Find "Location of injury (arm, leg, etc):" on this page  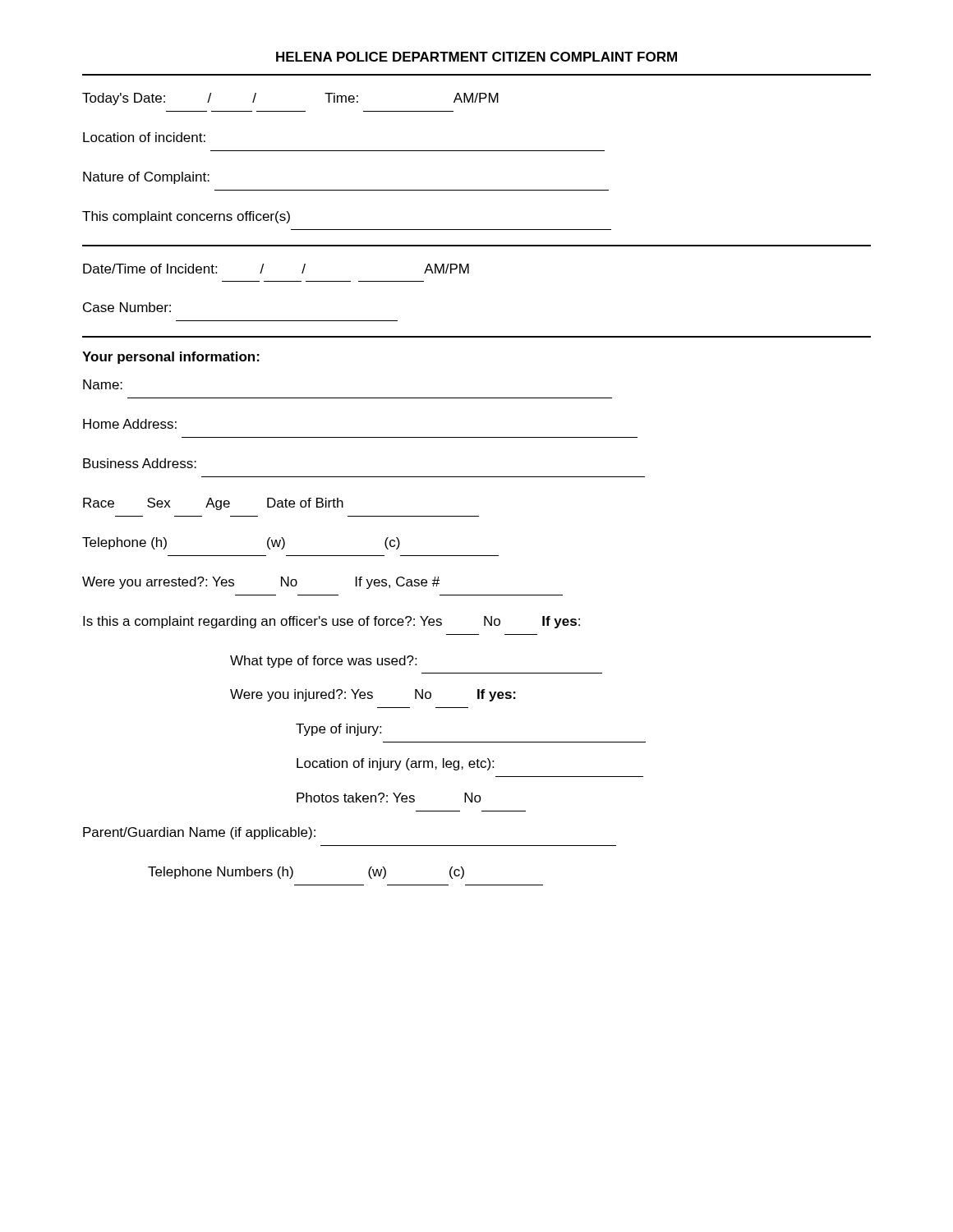pos(469,765)
